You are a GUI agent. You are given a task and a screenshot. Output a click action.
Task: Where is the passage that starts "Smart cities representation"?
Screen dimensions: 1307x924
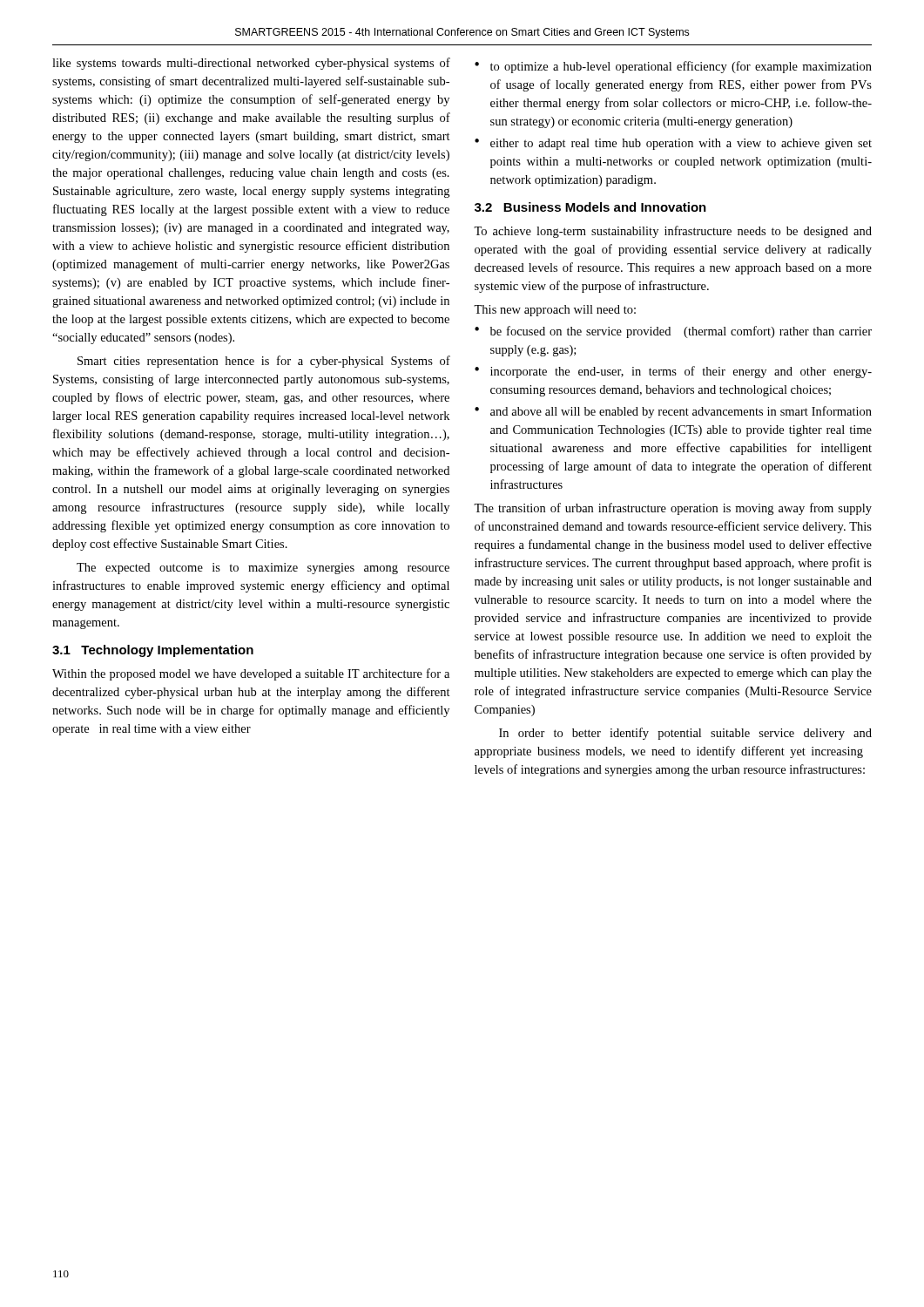251,452
